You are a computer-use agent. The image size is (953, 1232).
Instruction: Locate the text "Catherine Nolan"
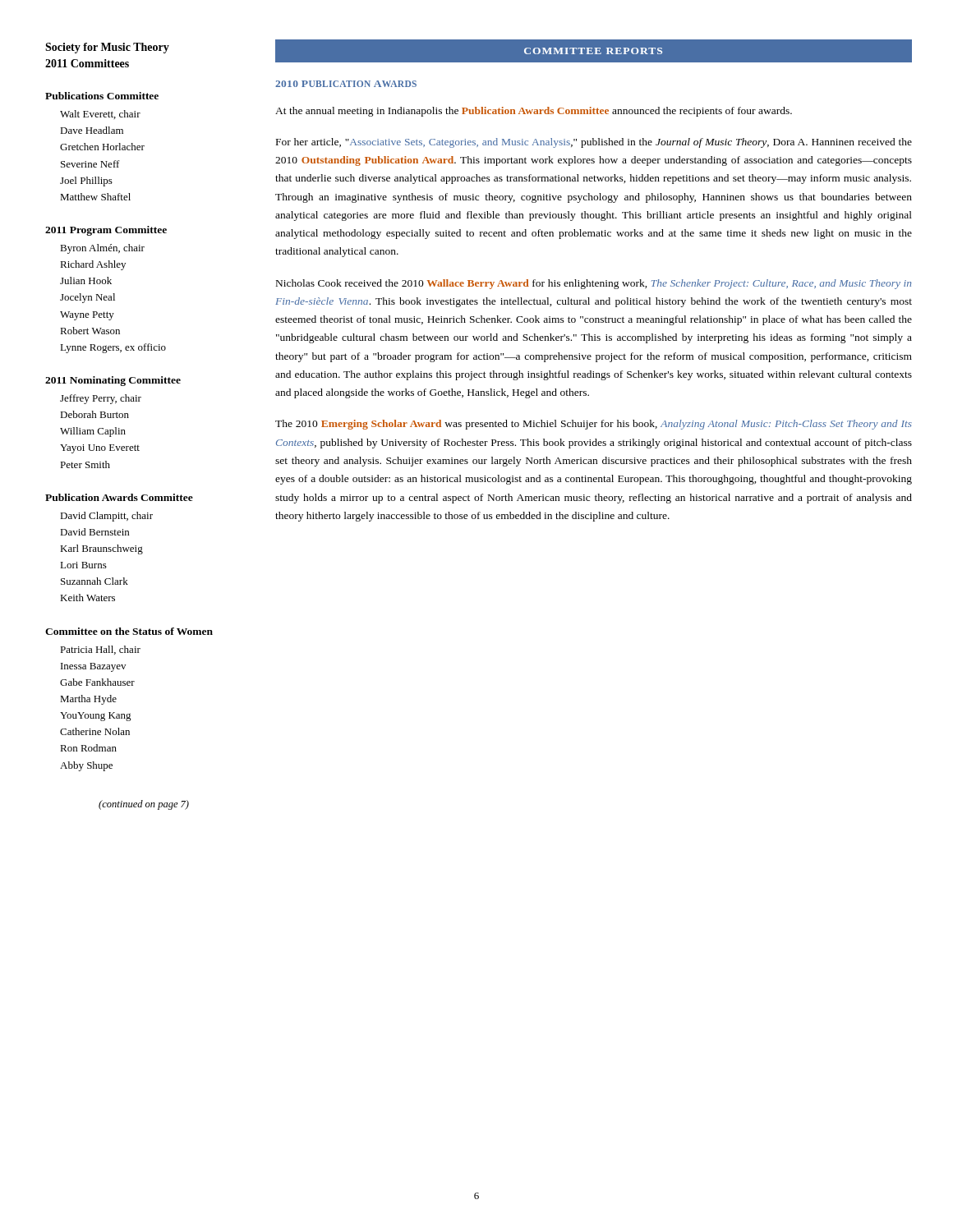[x=95, y=732]
